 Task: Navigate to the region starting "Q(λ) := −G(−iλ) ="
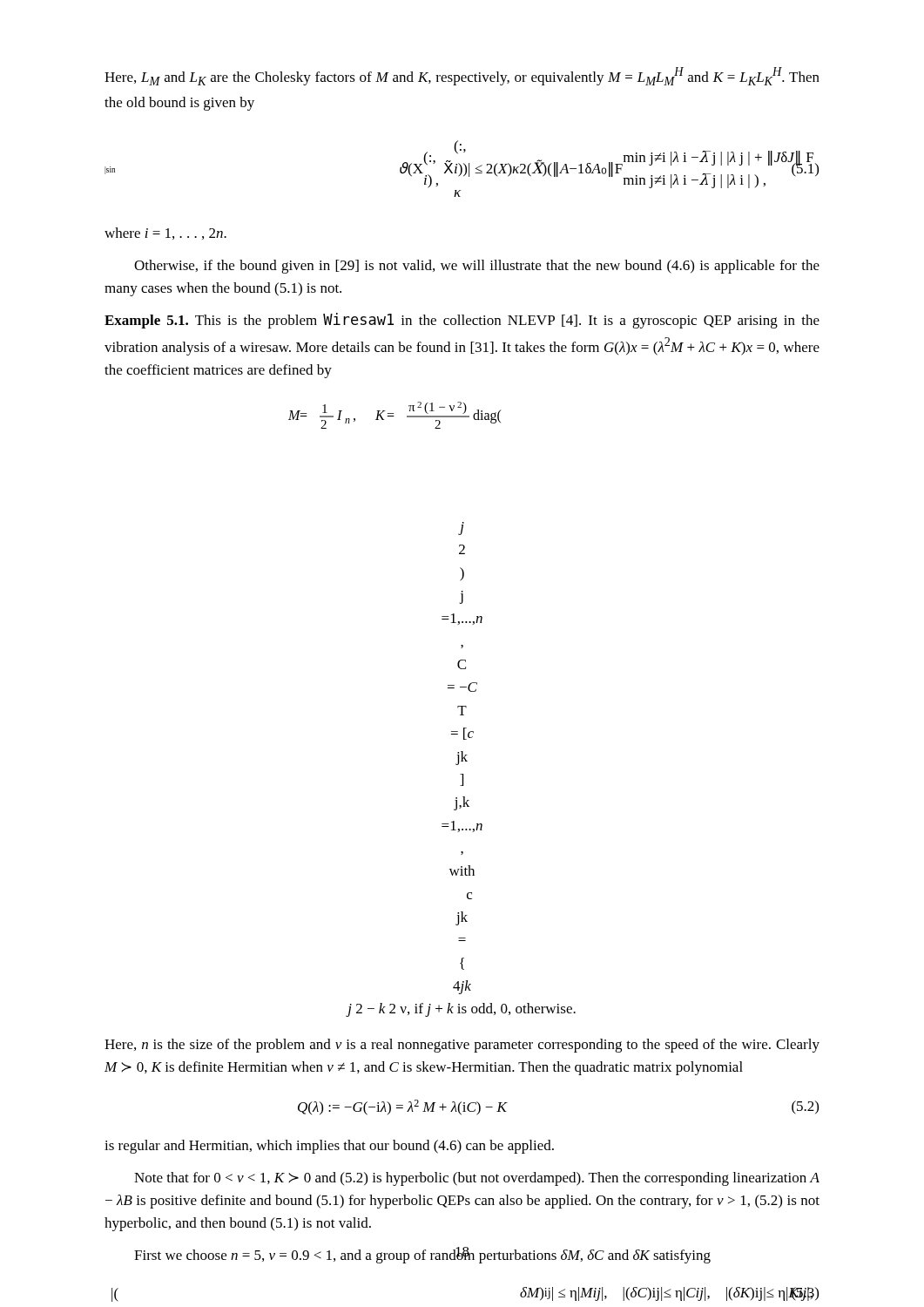[x=412, y=1107]
